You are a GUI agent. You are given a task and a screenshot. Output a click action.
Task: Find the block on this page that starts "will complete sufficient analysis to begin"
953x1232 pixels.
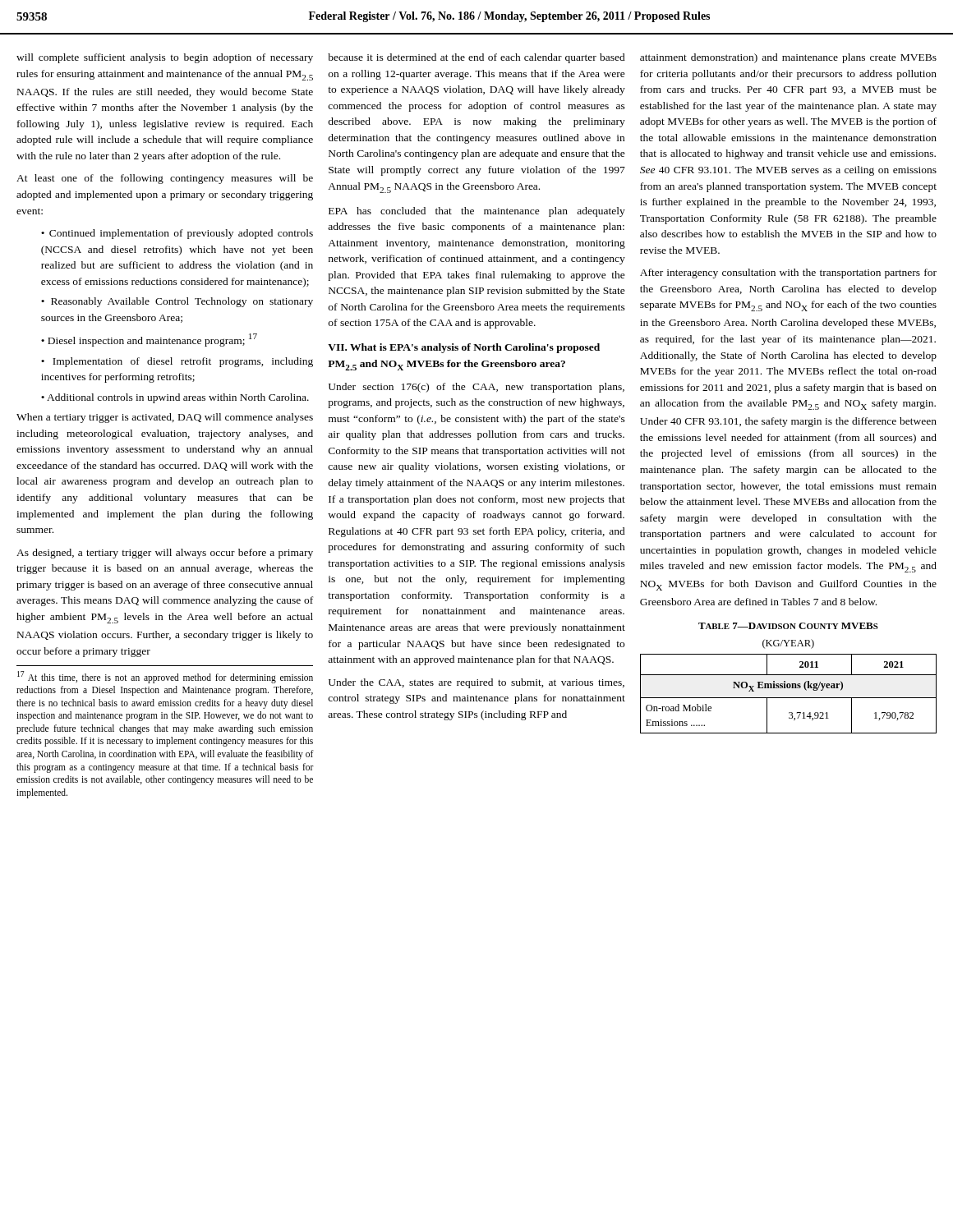click(165, 107)
